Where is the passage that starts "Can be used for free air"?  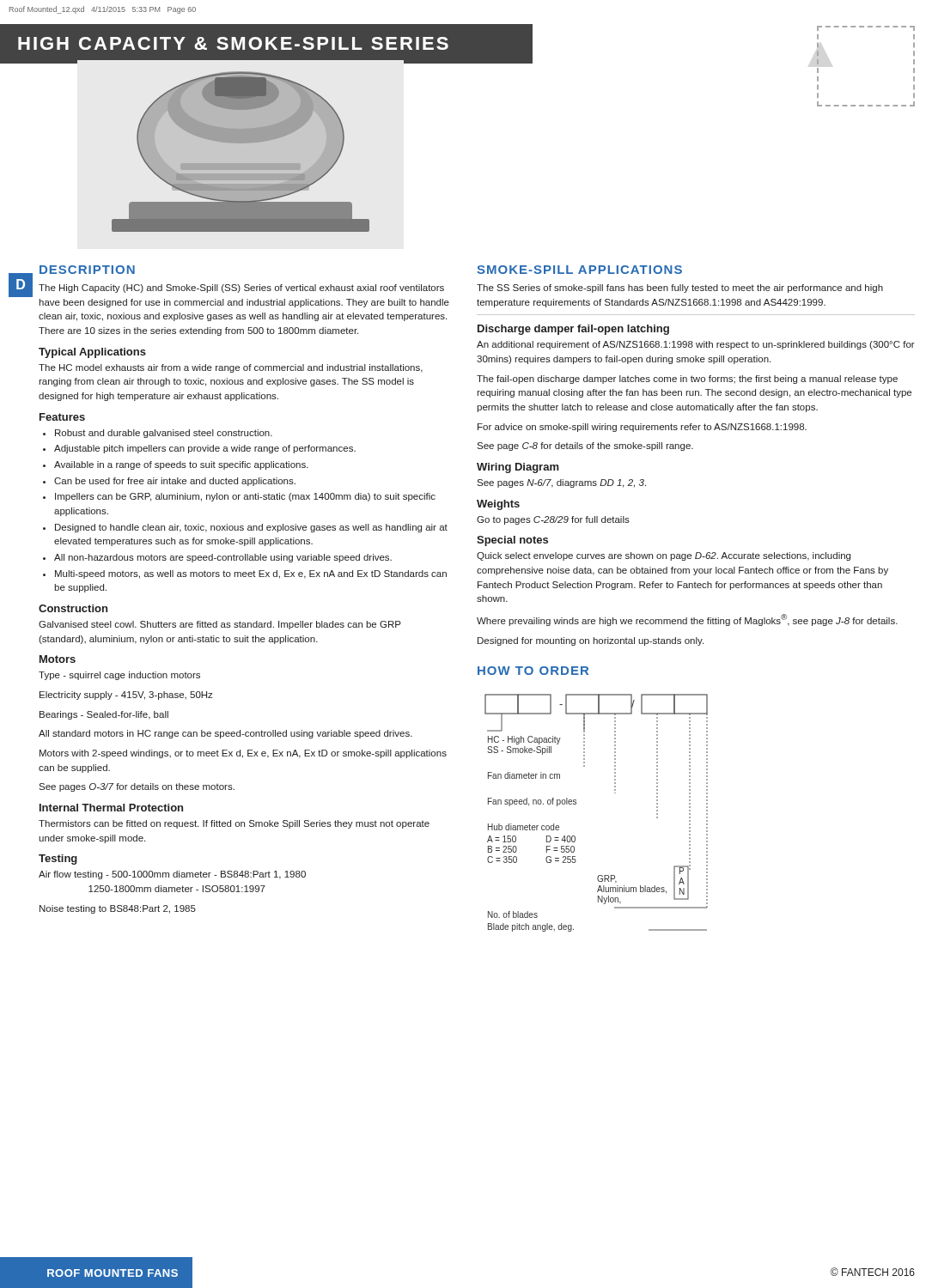(175, 481)
